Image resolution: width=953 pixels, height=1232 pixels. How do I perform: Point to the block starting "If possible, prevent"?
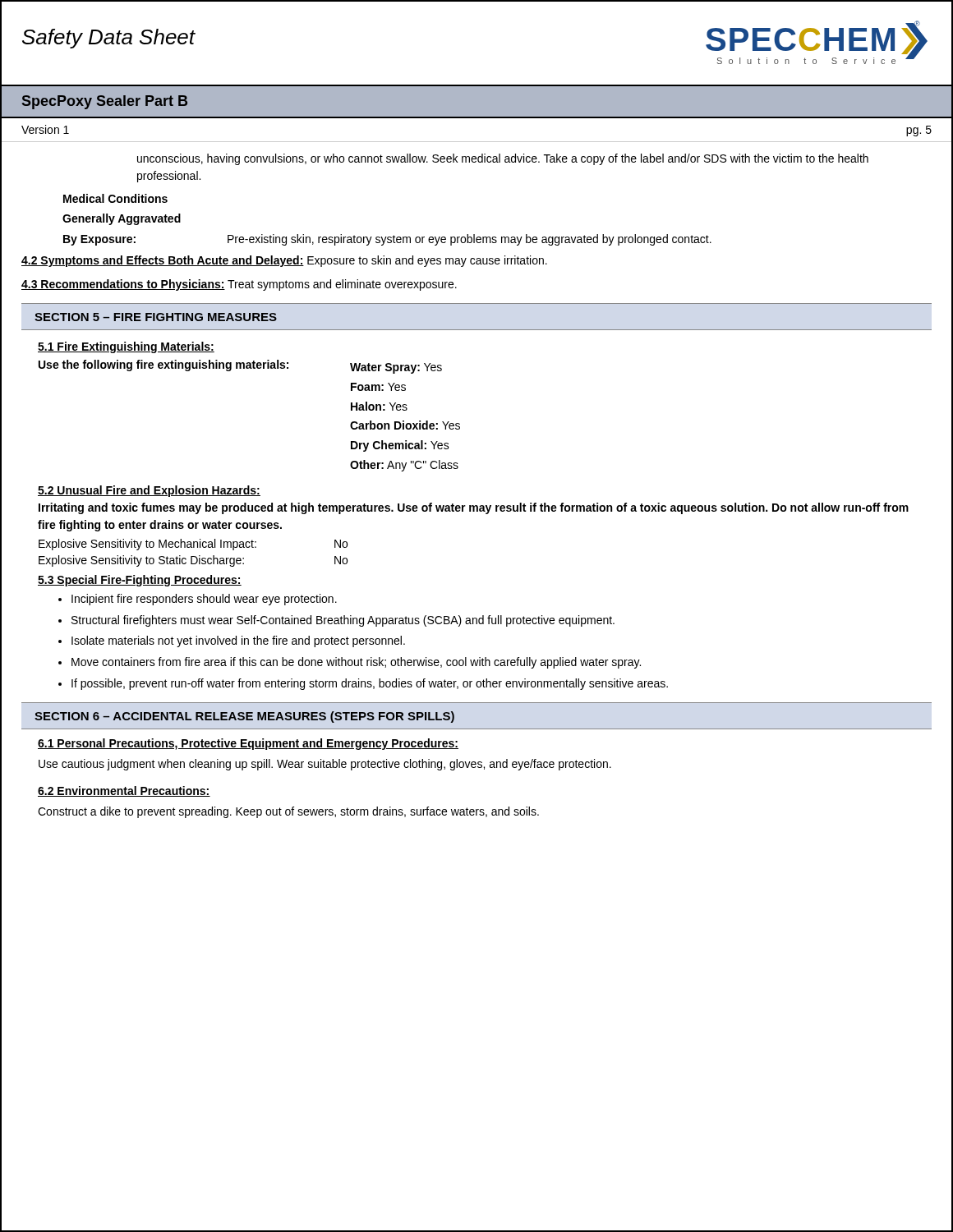[x=370, y=683]
